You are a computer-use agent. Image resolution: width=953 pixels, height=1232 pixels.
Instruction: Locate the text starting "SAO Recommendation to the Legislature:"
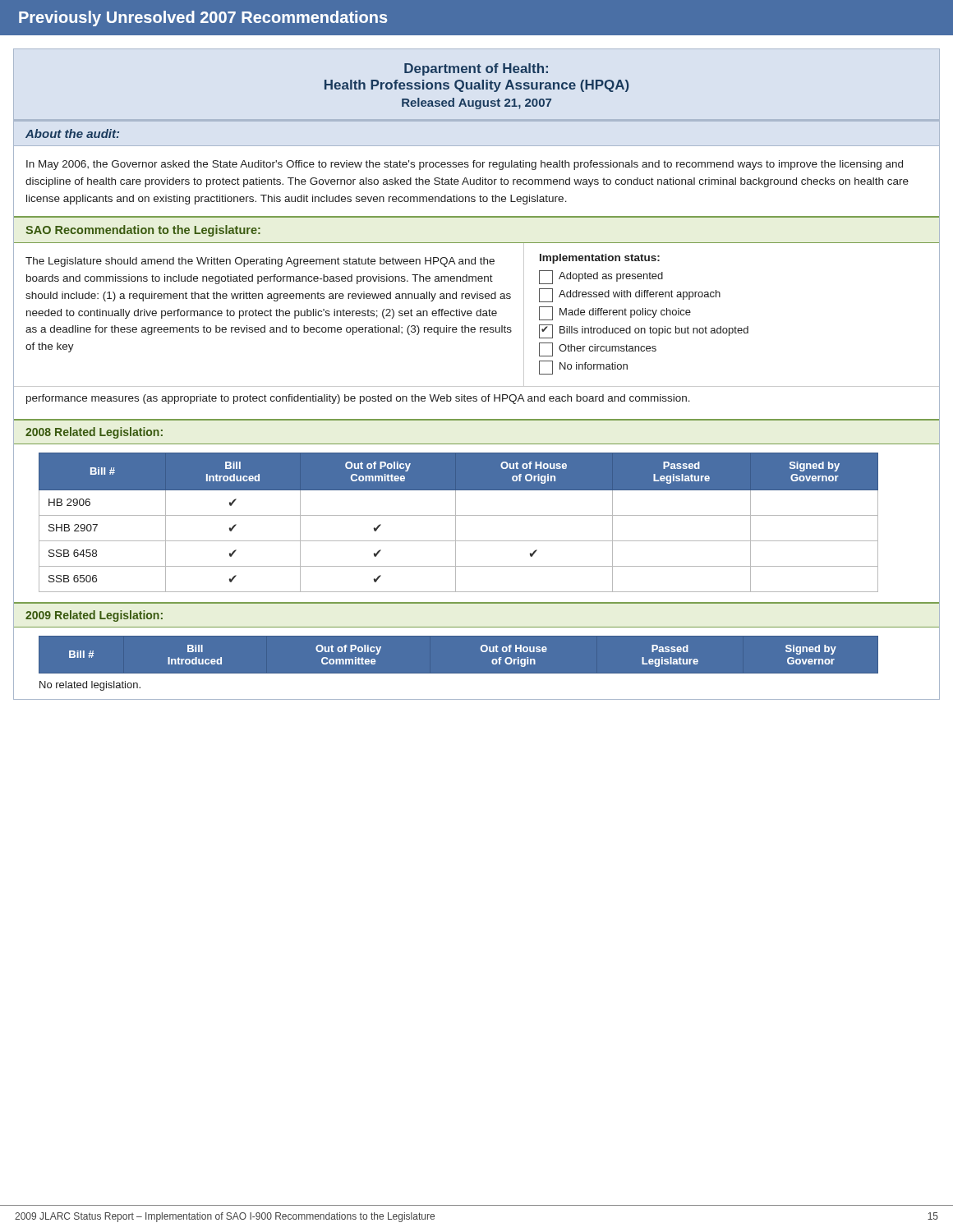click(x=143, y=230)
